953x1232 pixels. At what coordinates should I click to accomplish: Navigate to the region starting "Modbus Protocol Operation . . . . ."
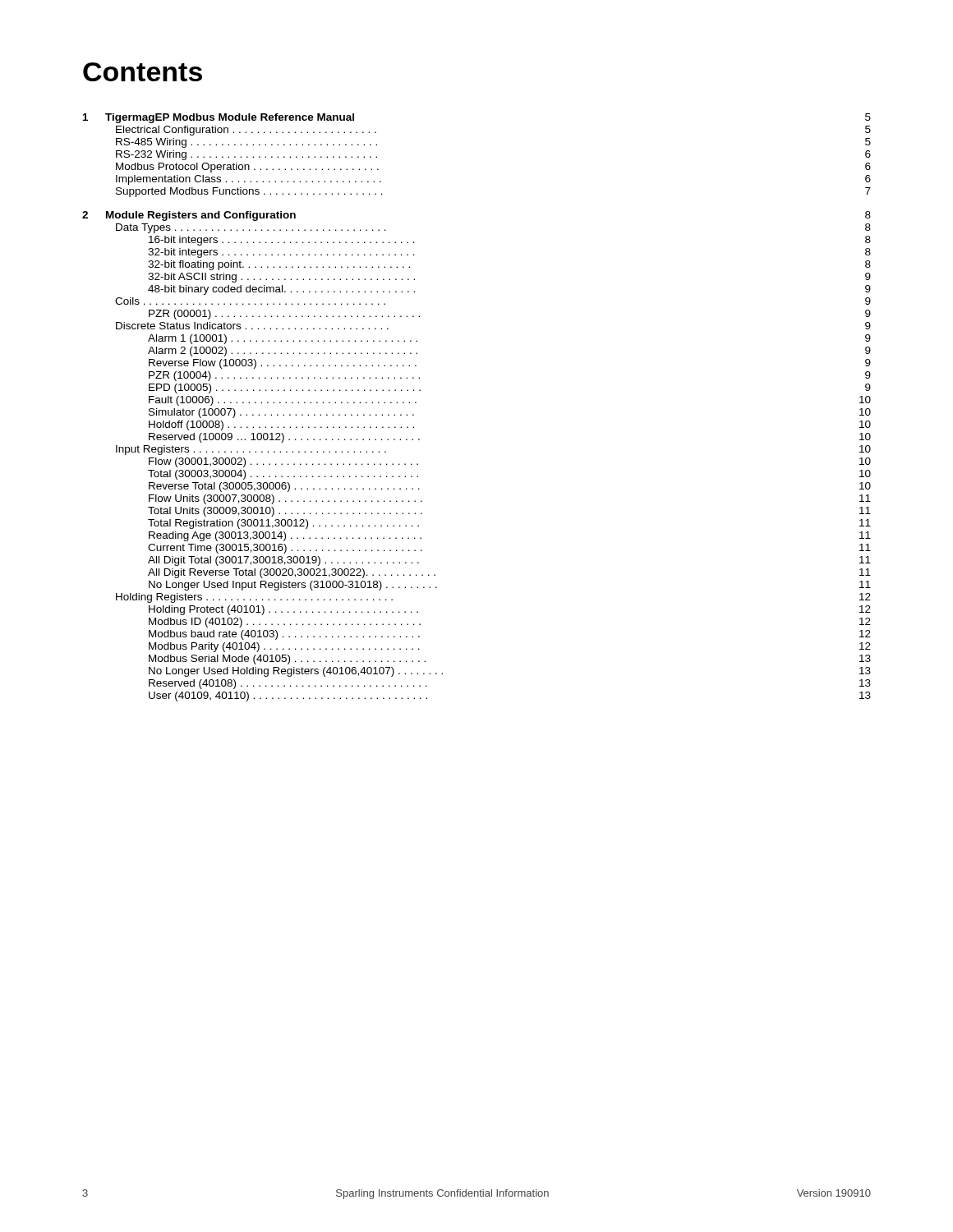183,167
